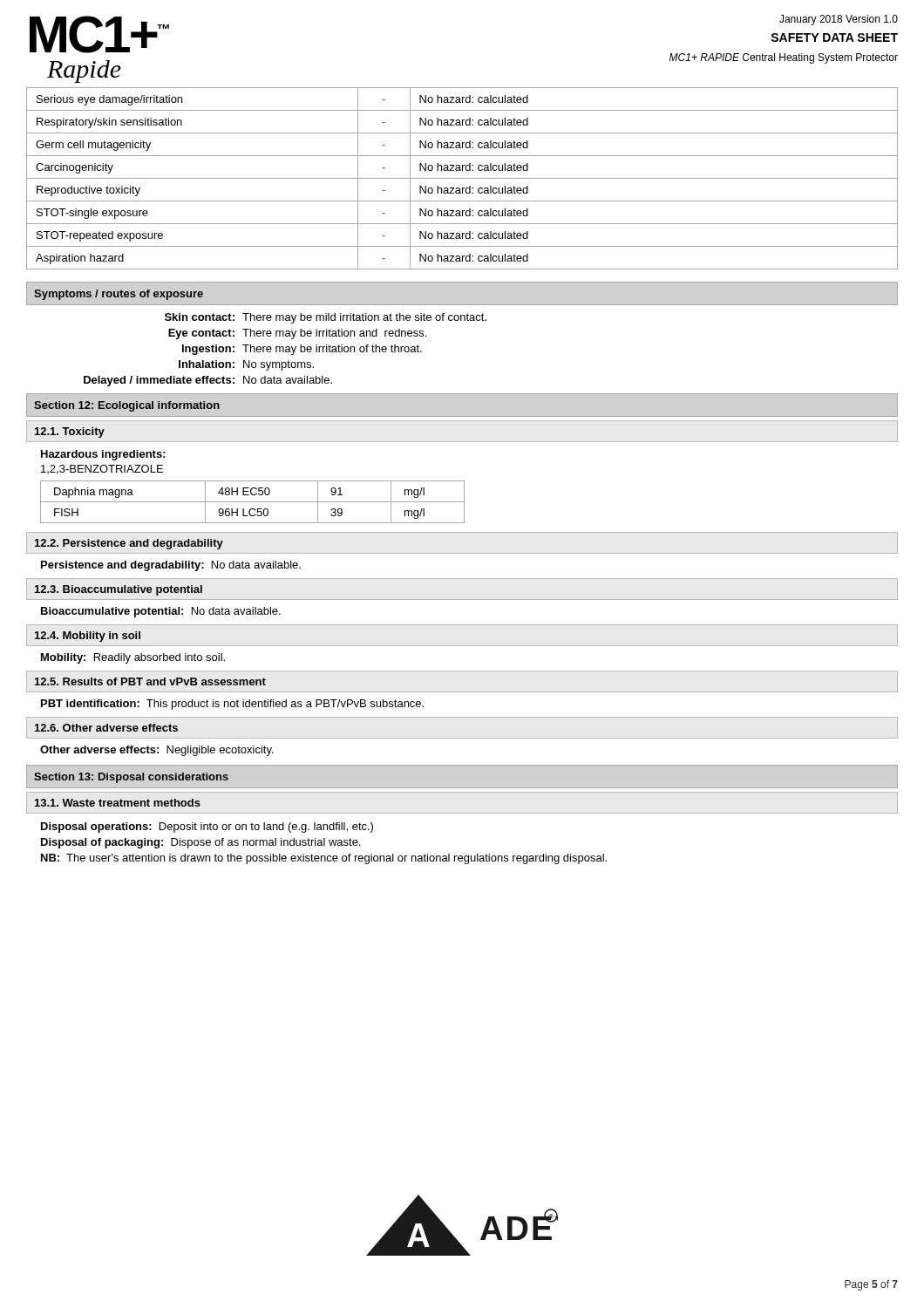Navigate to the passage starting "12.5. Results of"
924x1308 pixels.
click(x=150, y=681)
